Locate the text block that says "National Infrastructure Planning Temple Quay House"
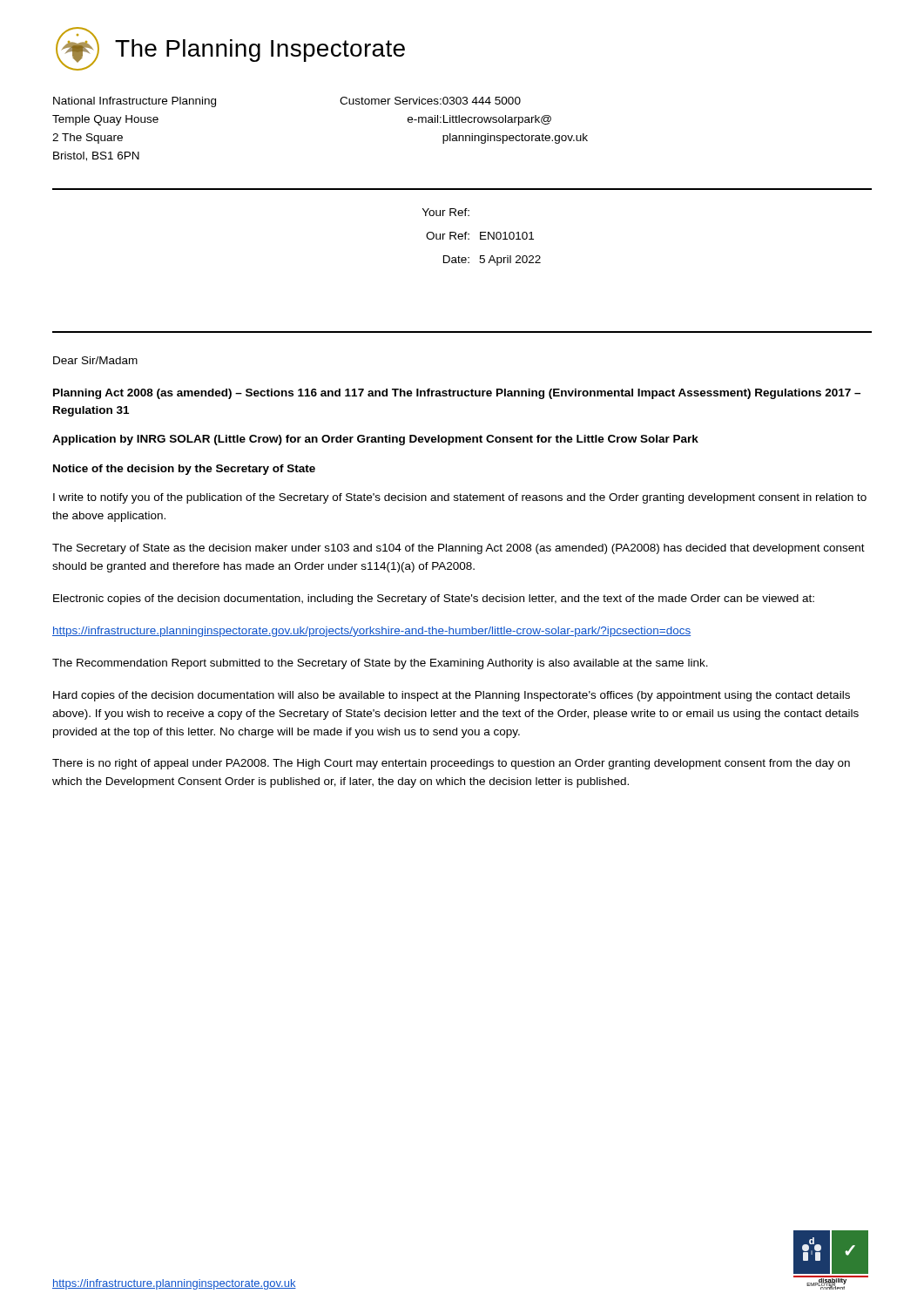Viewport: 924px width, 1307px height. [x=135, y=128]
